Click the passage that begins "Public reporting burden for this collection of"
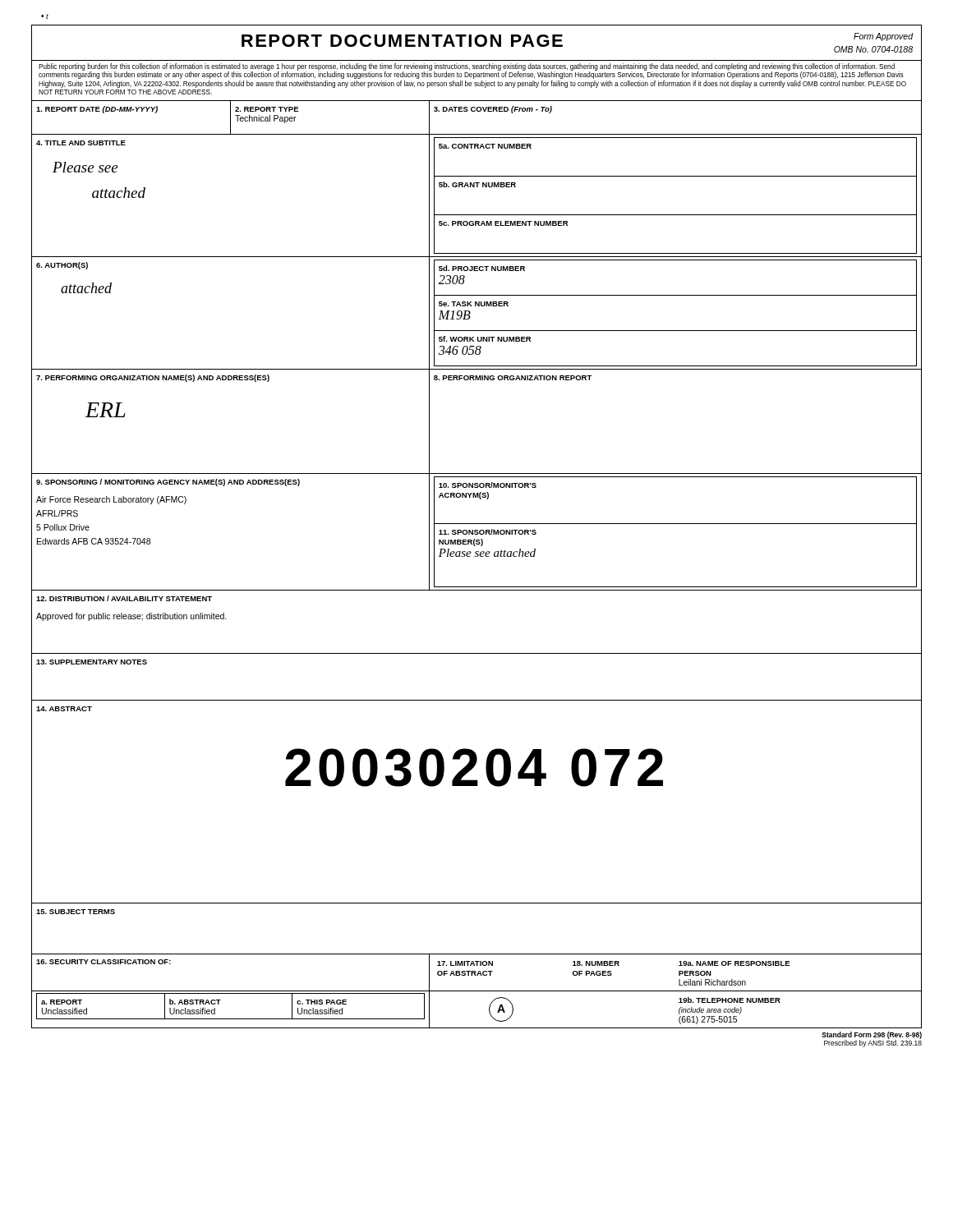Image resolution: width=953 pixels, height=1232 pixels. pos(472,80)
